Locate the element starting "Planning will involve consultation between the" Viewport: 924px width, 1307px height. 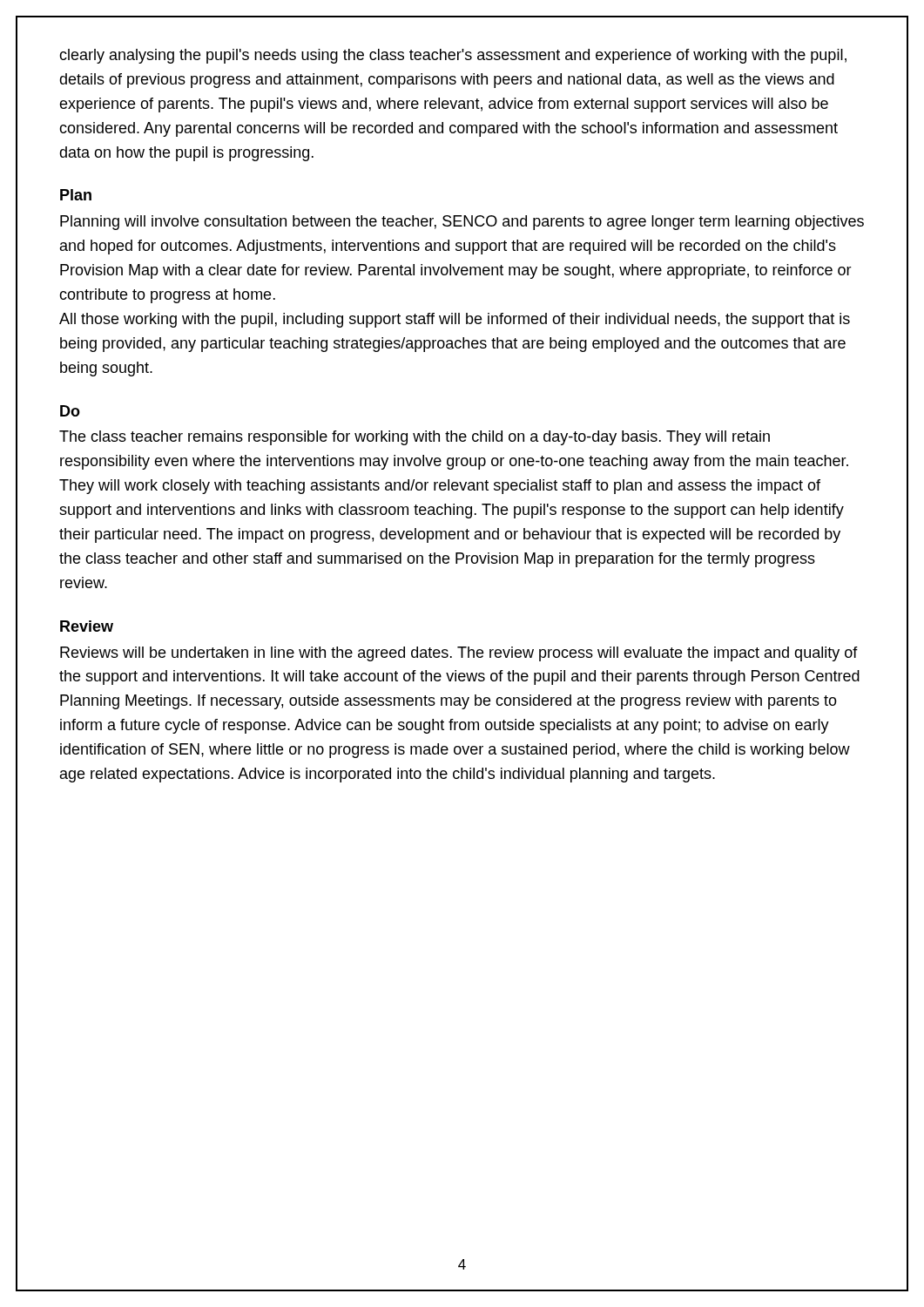coord(462,223)
